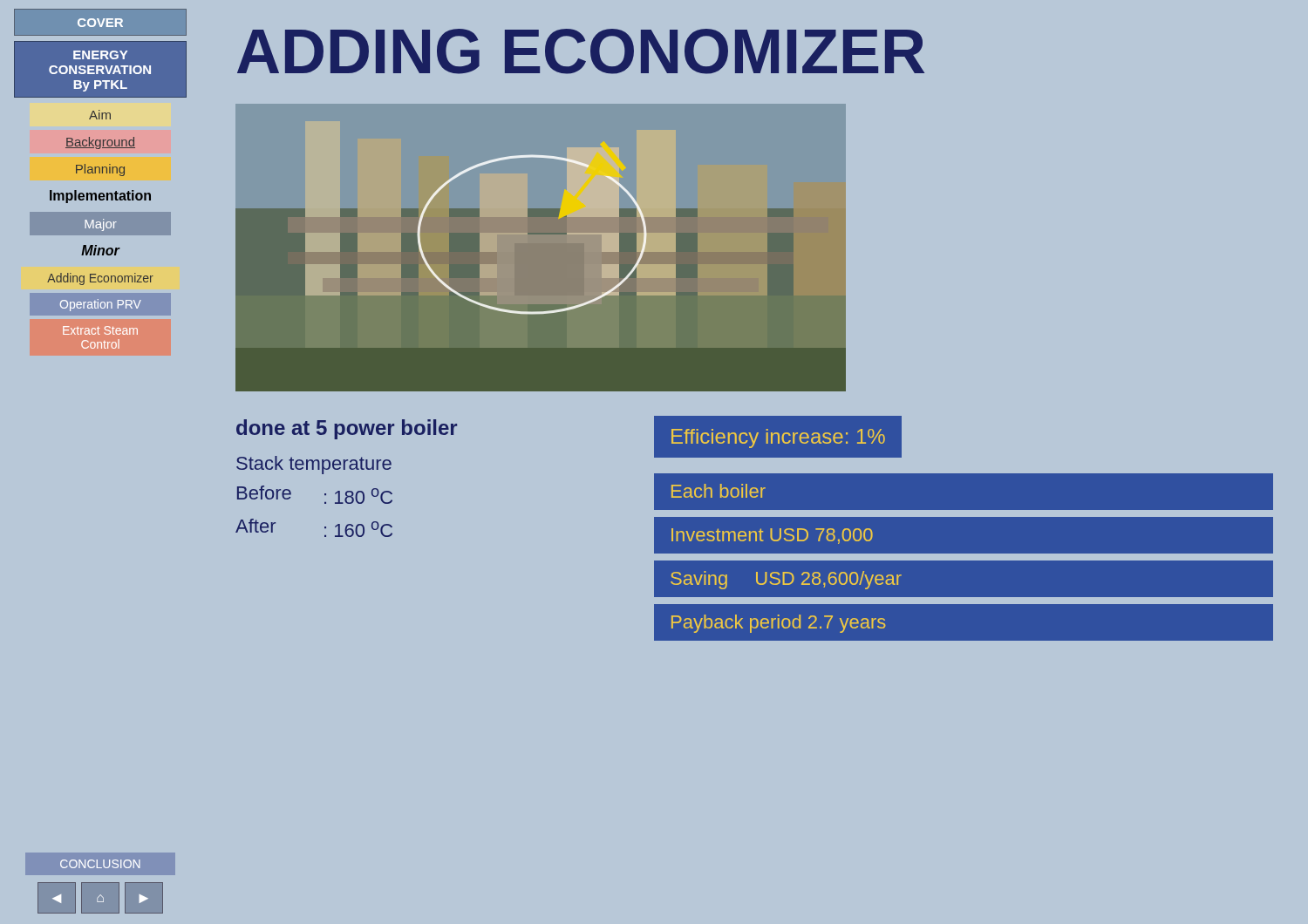Viewport: 1308px width, 924px height.
Task: Click on the list item that reads "Operation PRV"
Action: [x=100, y=304]
